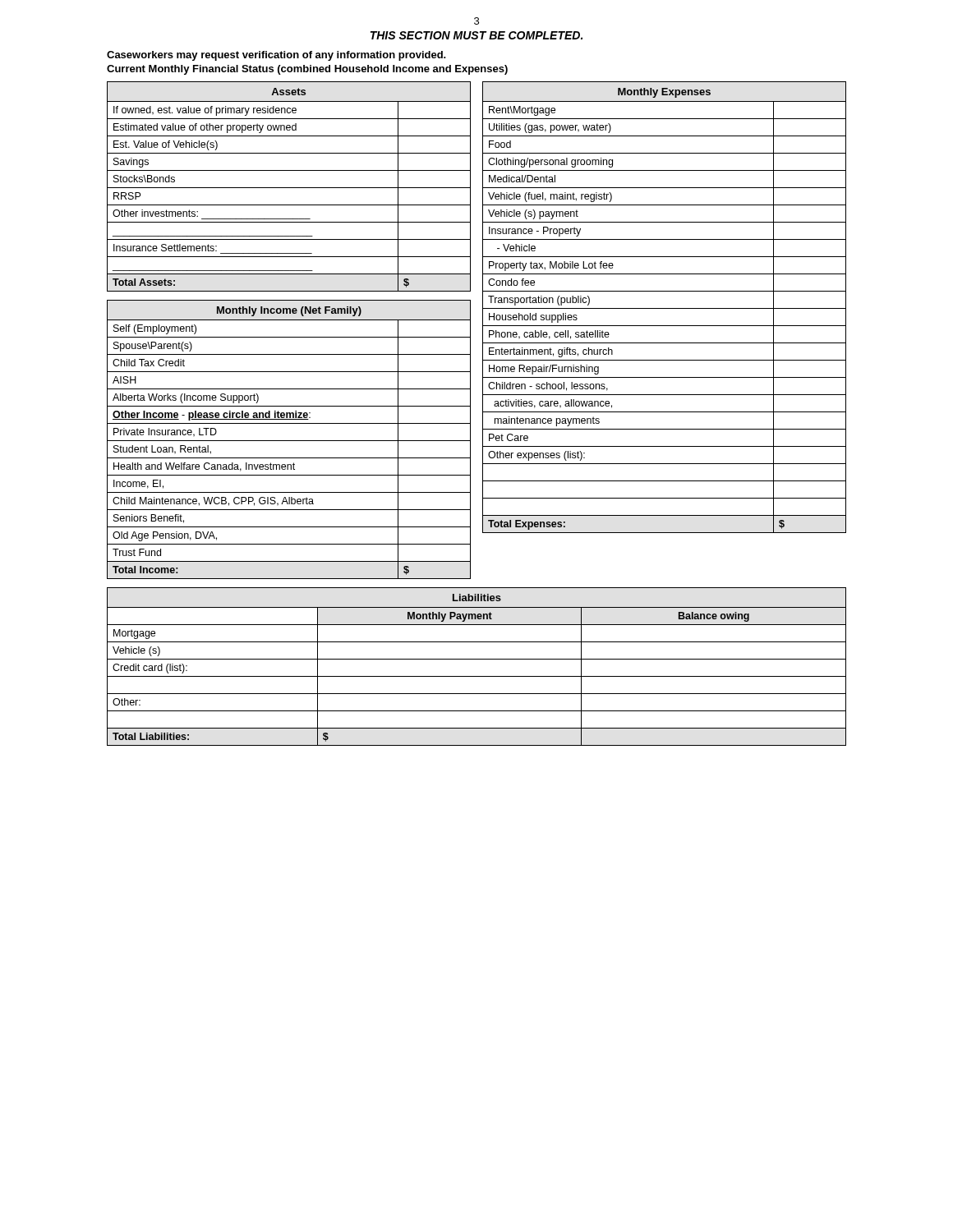The height and width of the screenshot is (1232, 953).
Task: Point to "THIS SECTION MUST BE COMPLETED."
Action: tap(476, 35)
